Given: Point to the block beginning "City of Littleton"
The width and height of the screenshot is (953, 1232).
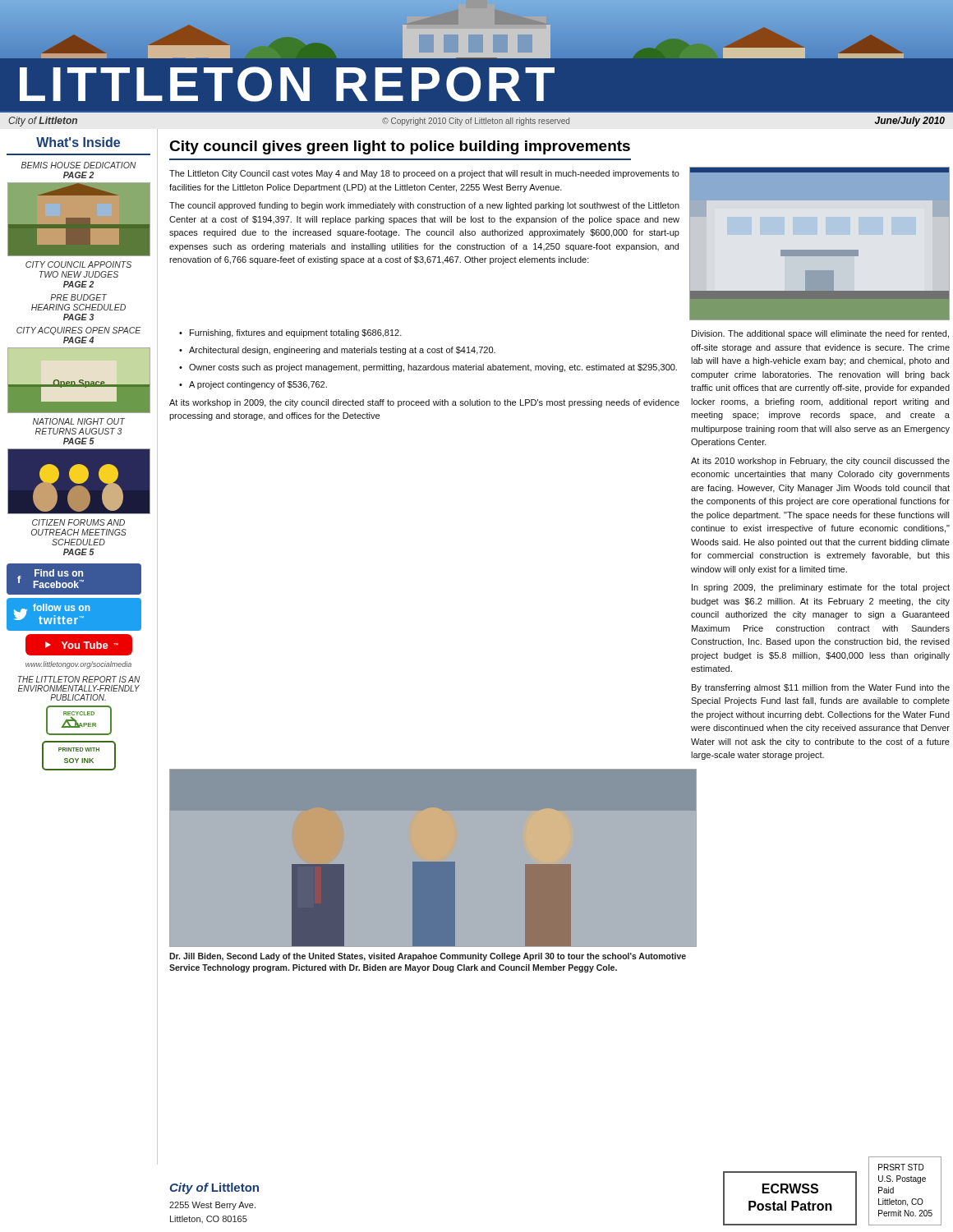Looking at the screenshot, I should (x=214, y=1188).
